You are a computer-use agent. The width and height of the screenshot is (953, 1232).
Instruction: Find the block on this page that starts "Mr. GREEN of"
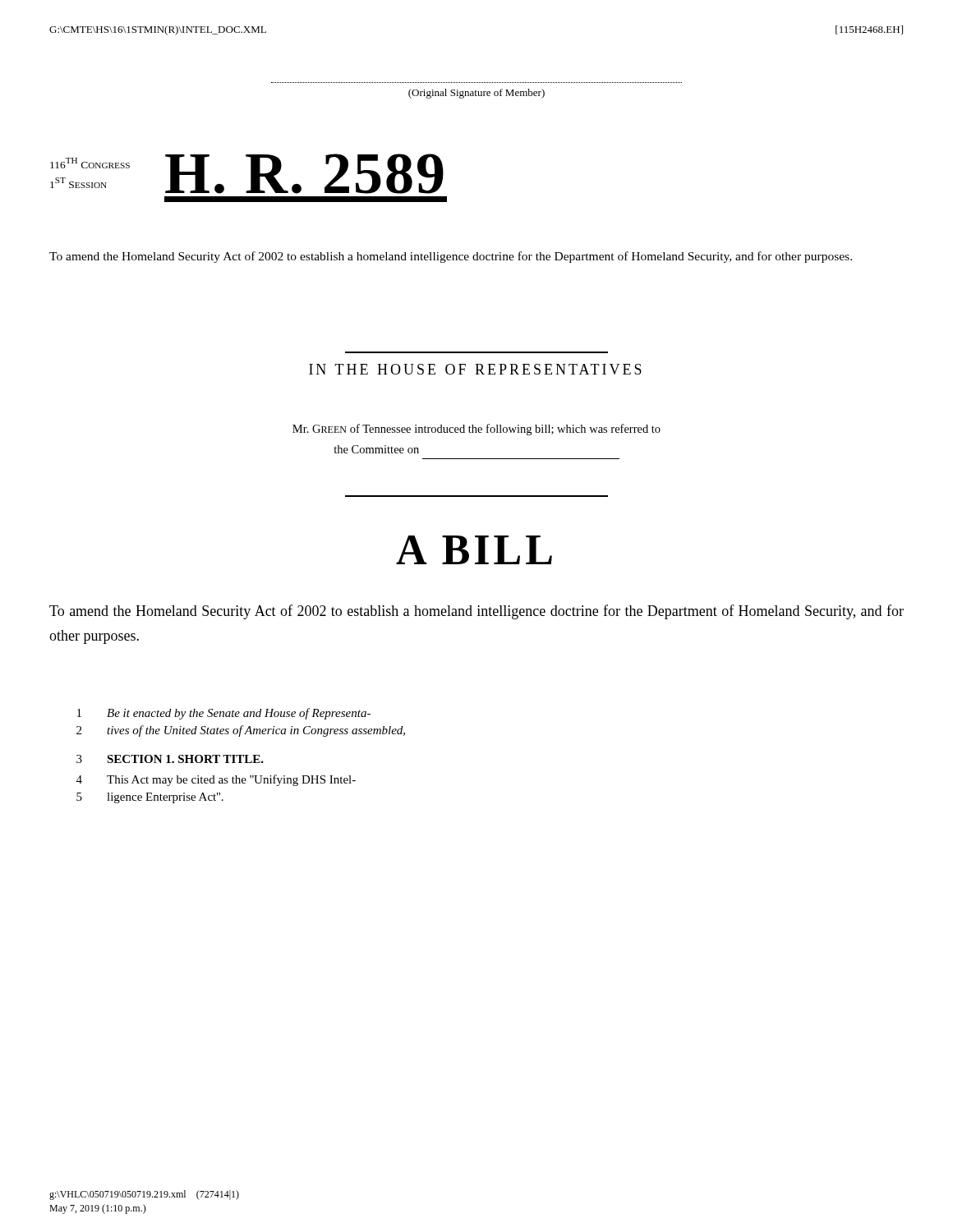tap(476, 439)
